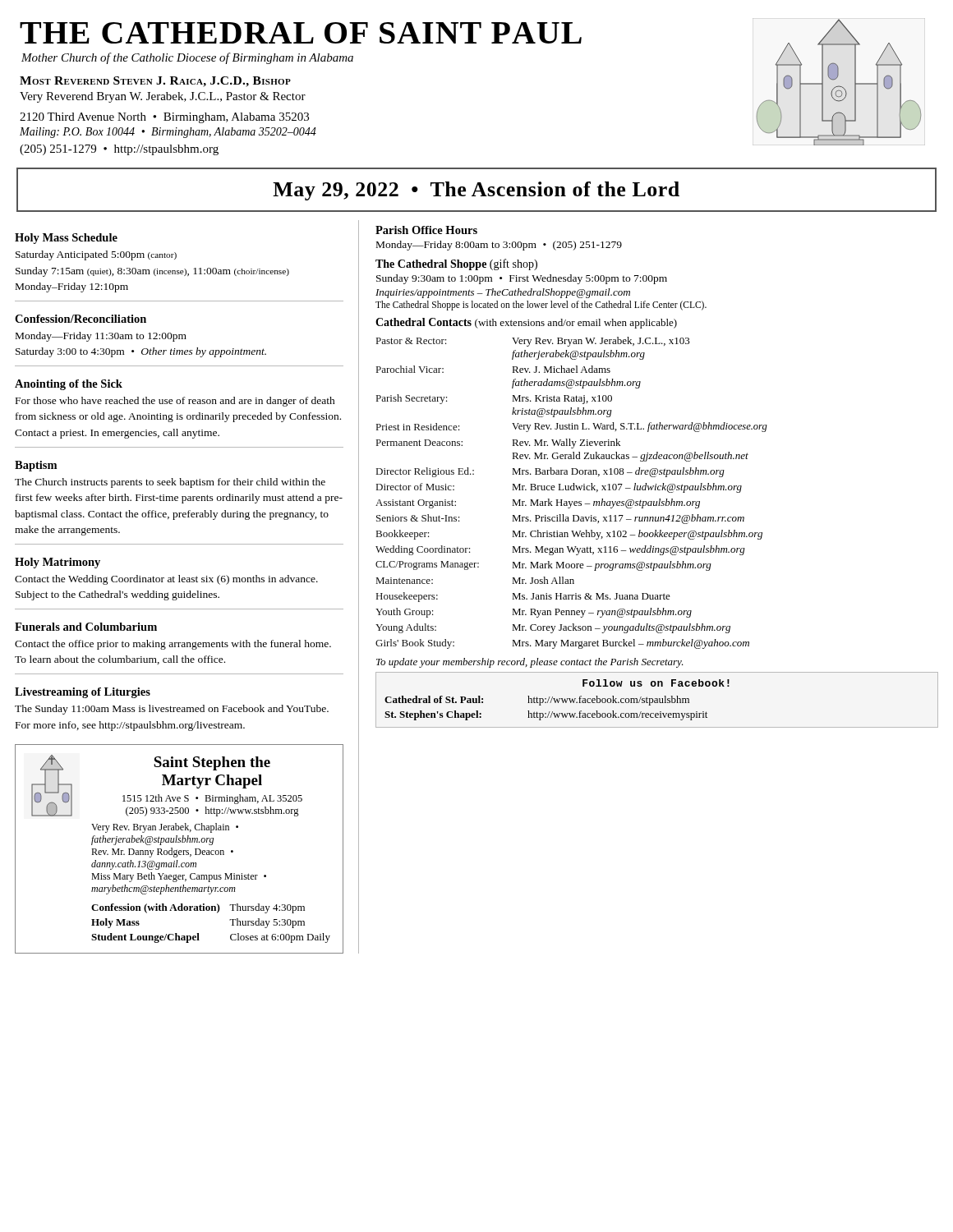Select the table that reads "Holy Mass"
The width and height of the screenshot is (953, 1232).
click(212, 922)
